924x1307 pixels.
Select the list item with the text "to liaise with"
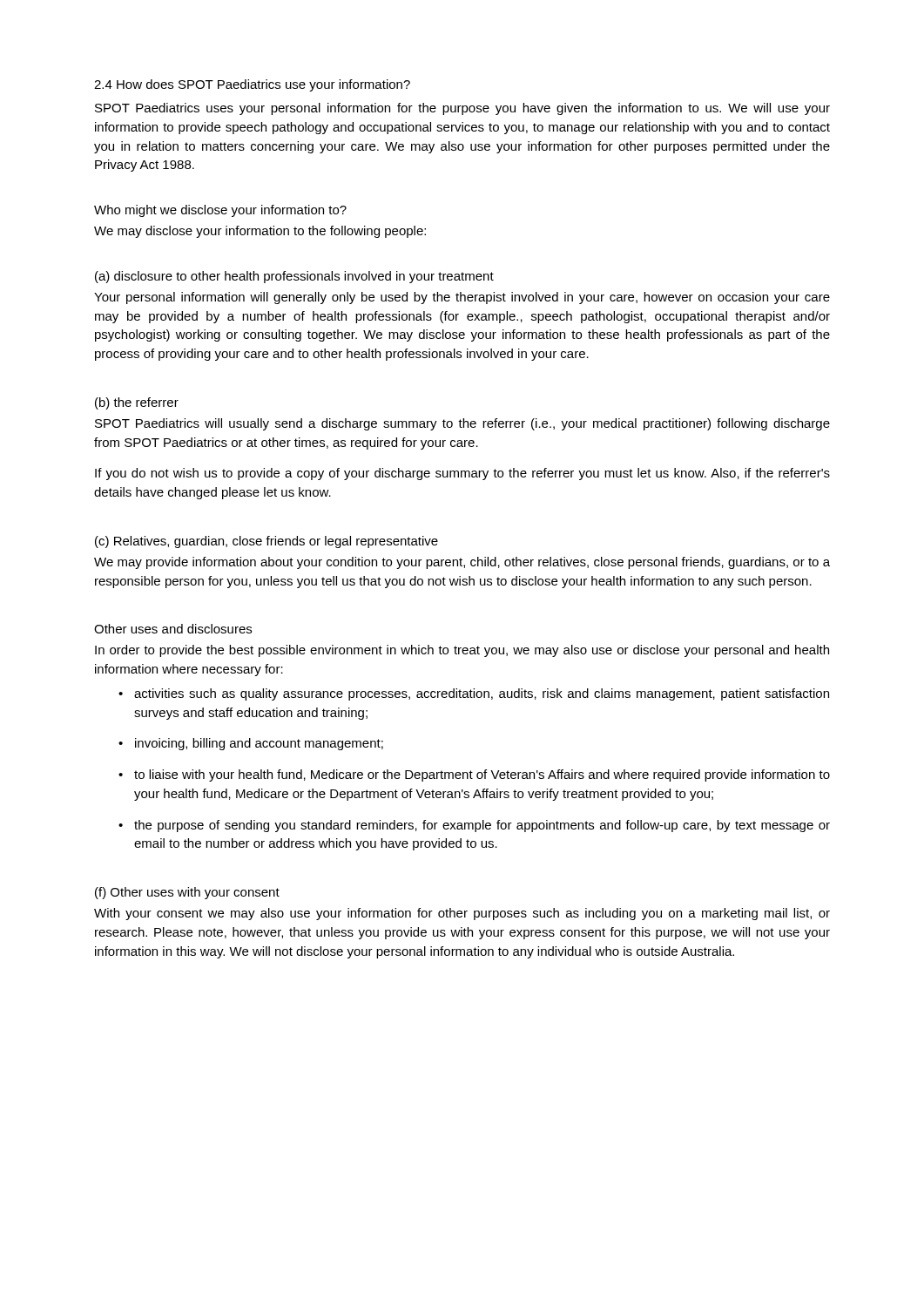tap(462, 784)
